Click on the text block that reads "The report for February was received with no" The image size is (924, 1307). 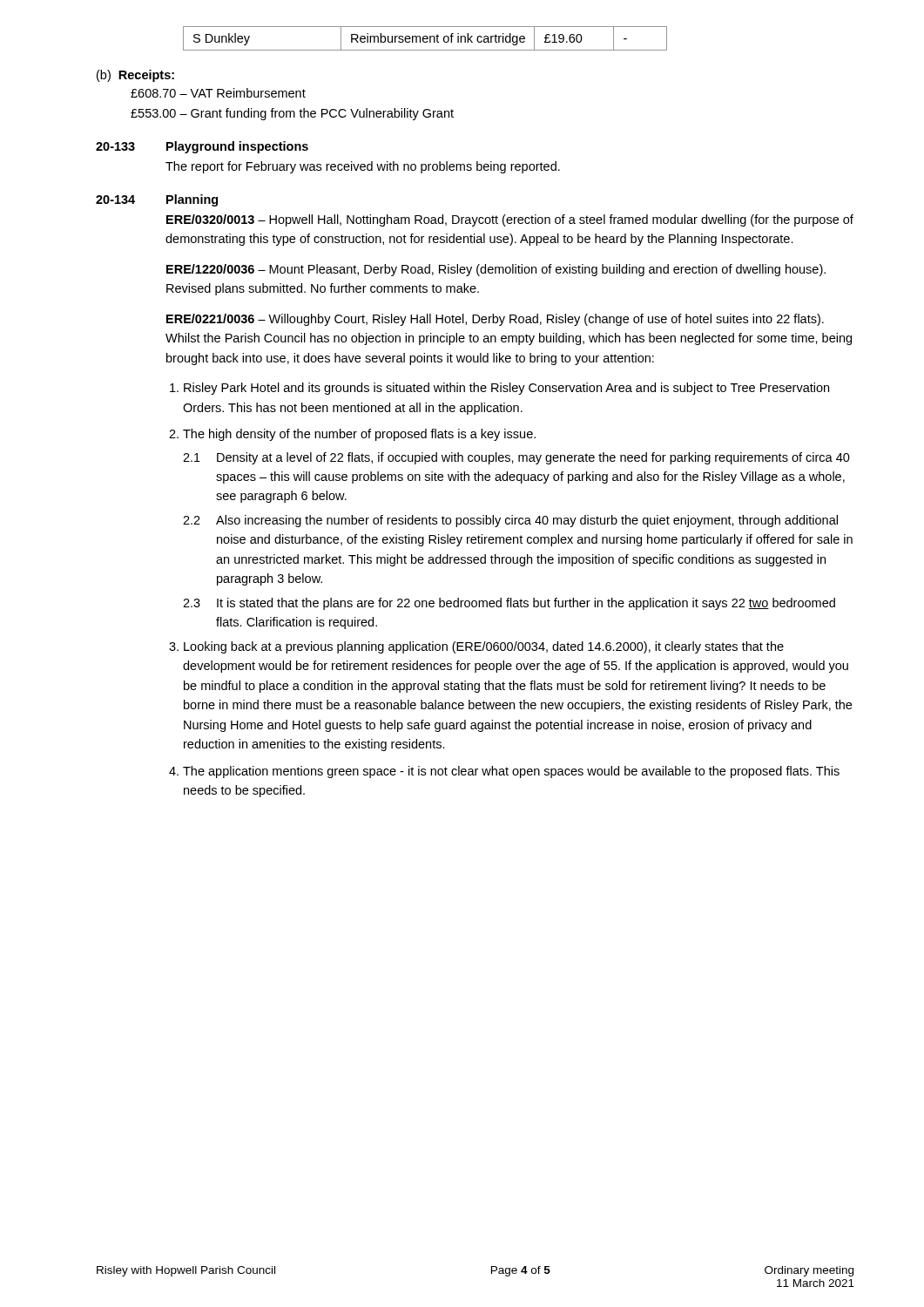click(x=363, y=167)
